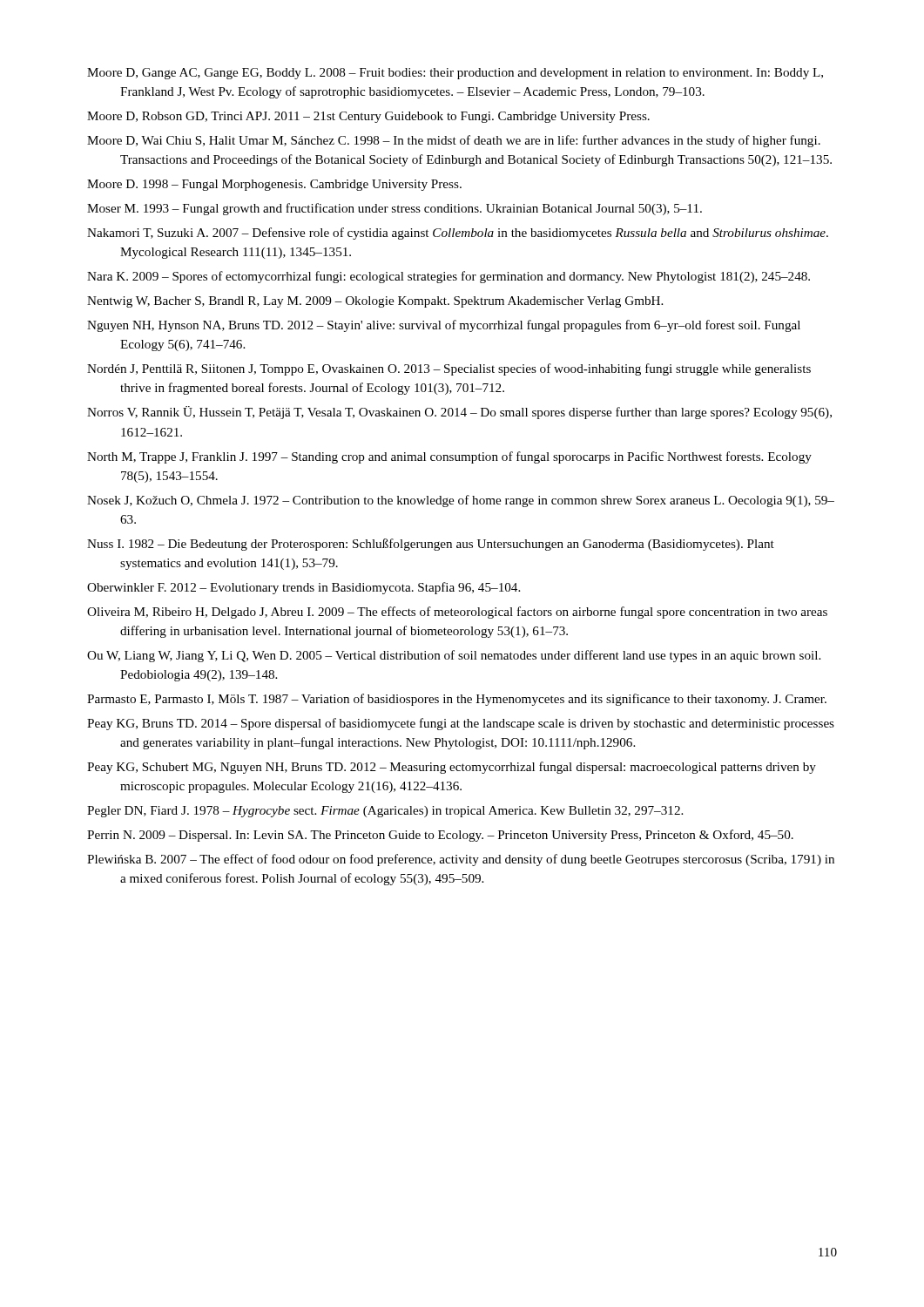Click on the text block starting "Nguyen NH, Hynson"
Screen dimensions: 1307x924
click(444, 334)
